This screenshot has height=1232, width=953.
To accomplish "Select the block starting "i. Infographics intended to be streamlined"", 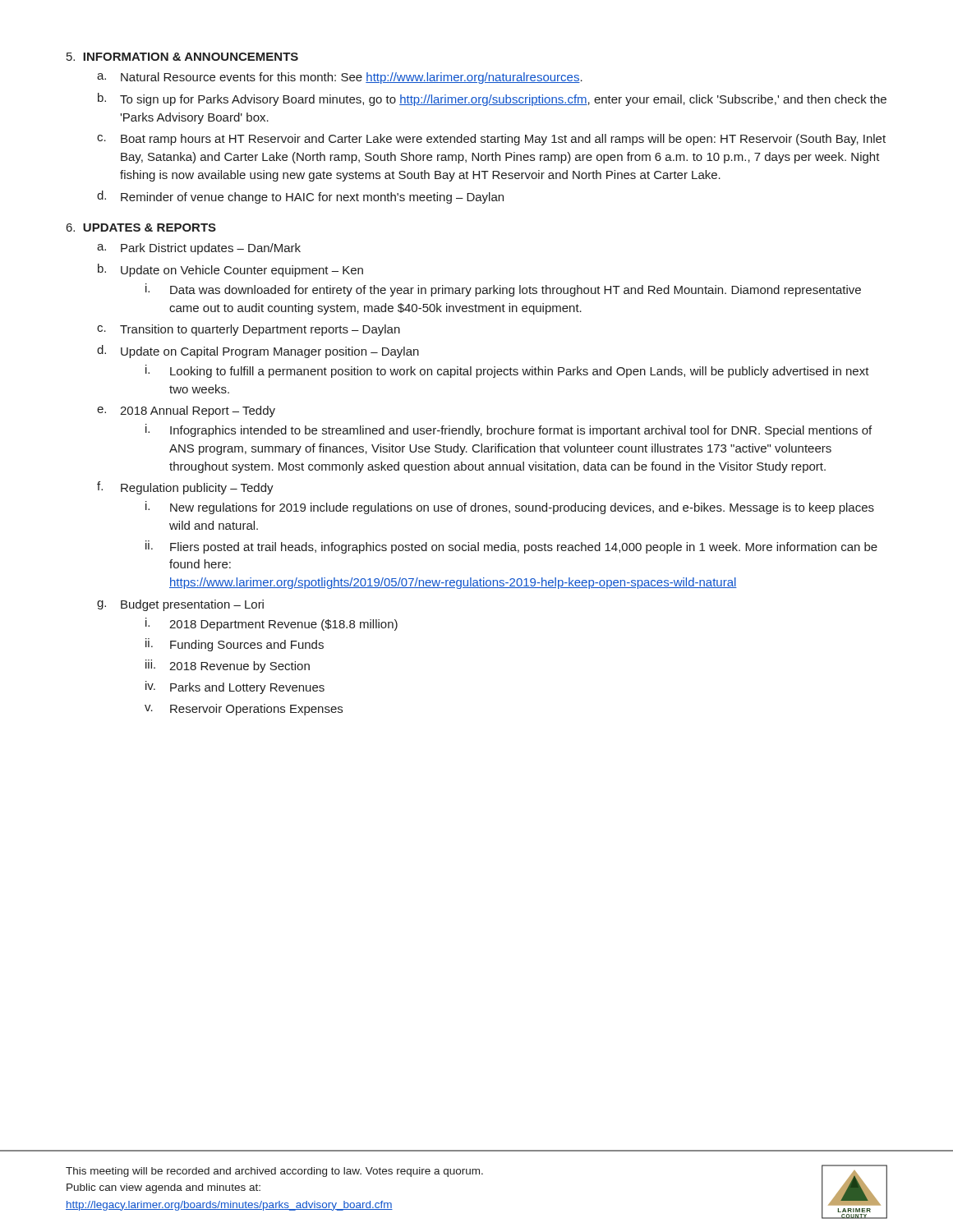I will [x=516, y=448].
